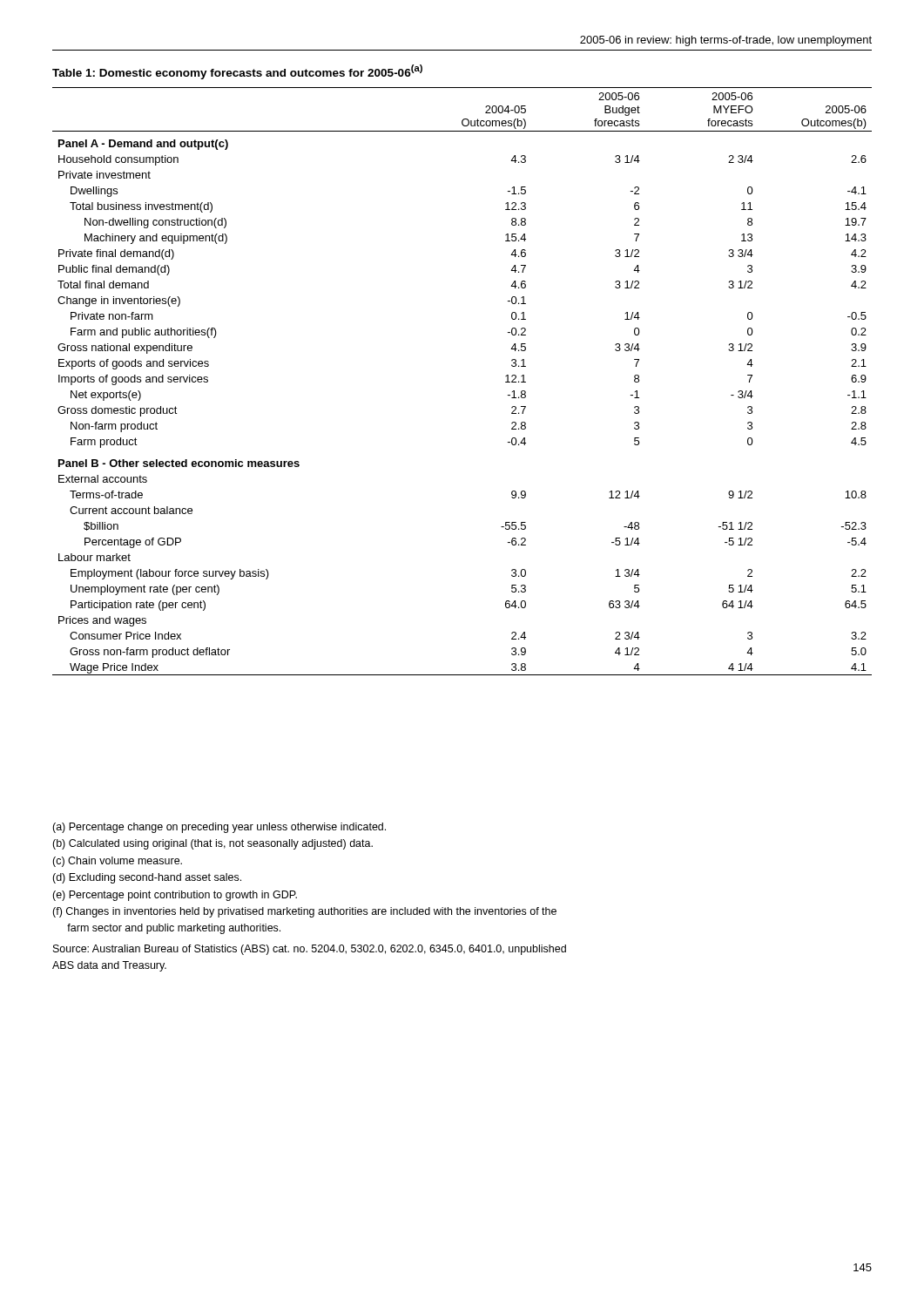
Task: Locate the footnote that reads "(b) Calculated using original (that is, not seasonally"
Action: [x=213, y=844]
